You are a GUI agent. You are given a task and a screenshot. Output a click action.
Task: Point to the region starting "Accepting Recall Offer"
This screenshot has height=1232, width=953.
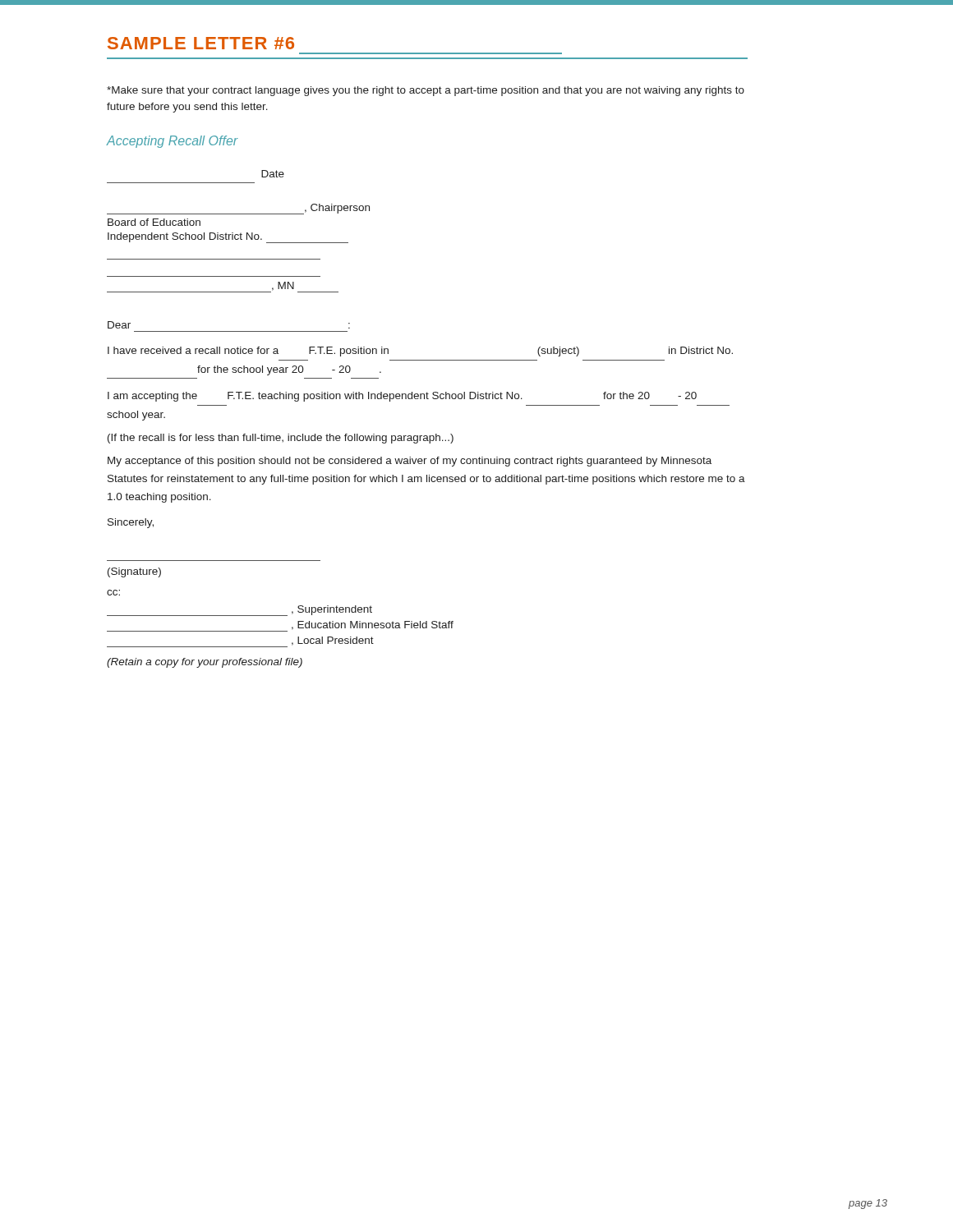172,140
